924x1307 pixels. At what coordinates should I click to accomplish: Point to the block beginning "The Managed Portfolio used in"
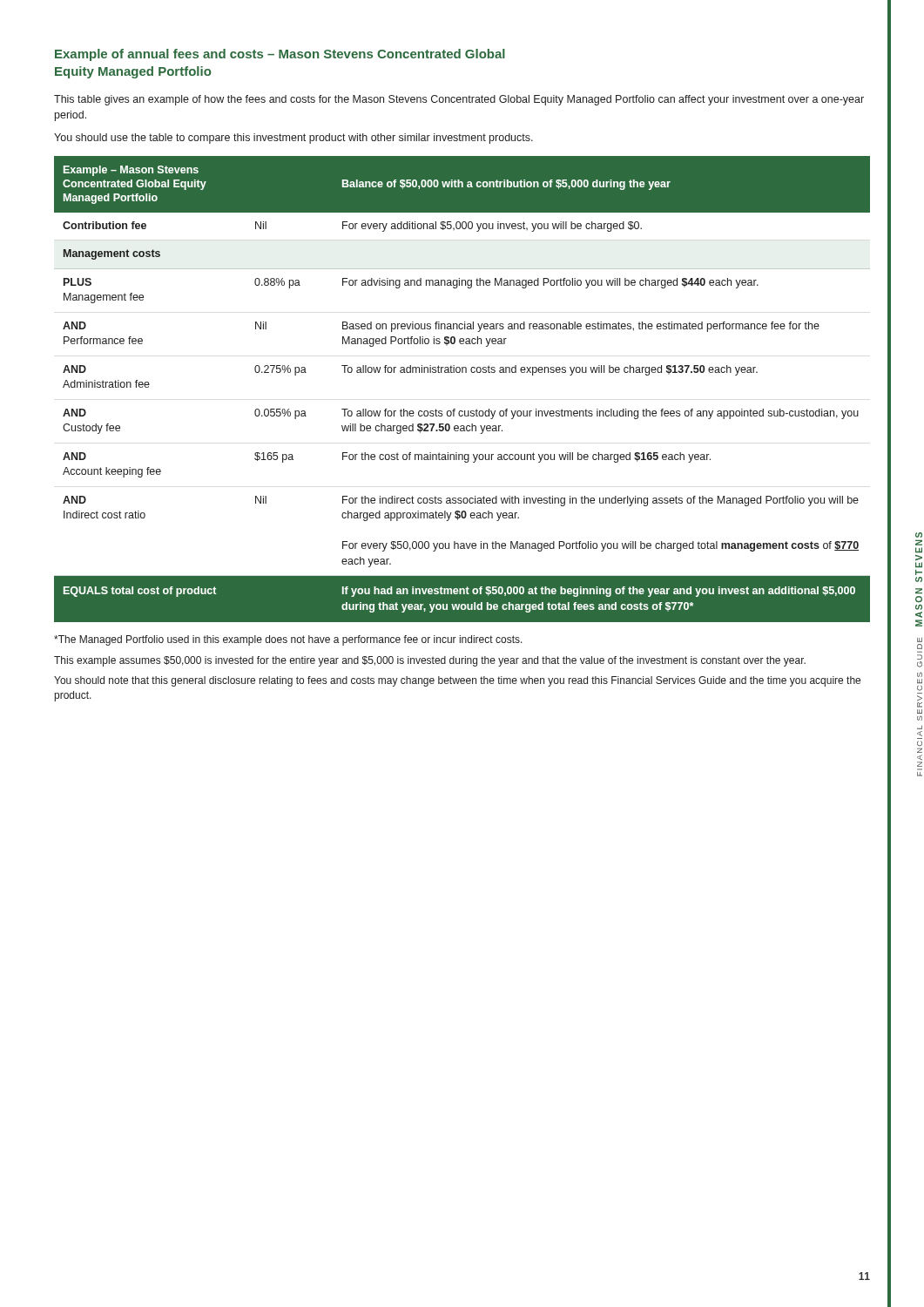[x=288, y=640]
